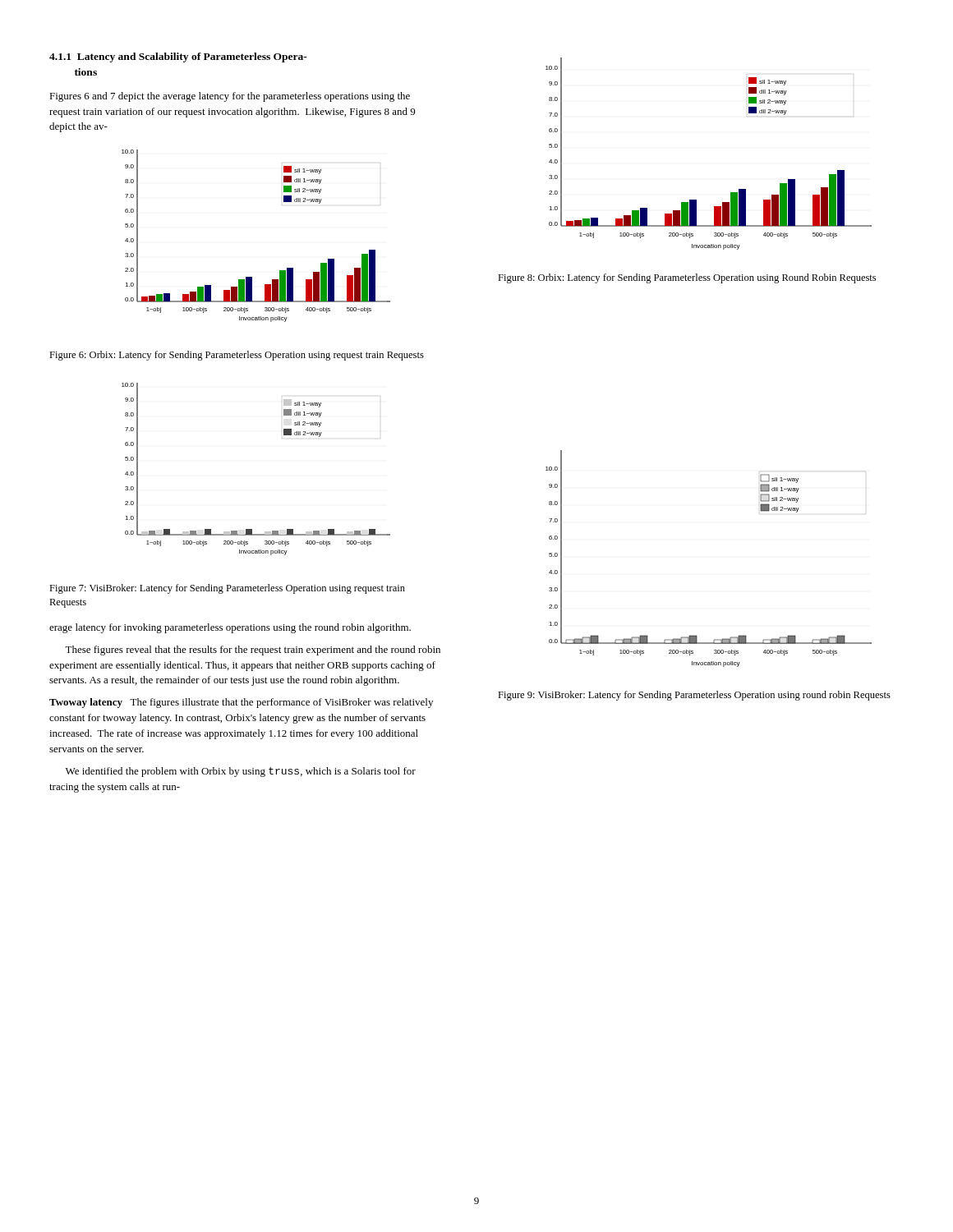The image size is (953, 1232).
Task: Find the text block that reads "Figures 6 and 7 depict"
Action: (x=232, y=111)
